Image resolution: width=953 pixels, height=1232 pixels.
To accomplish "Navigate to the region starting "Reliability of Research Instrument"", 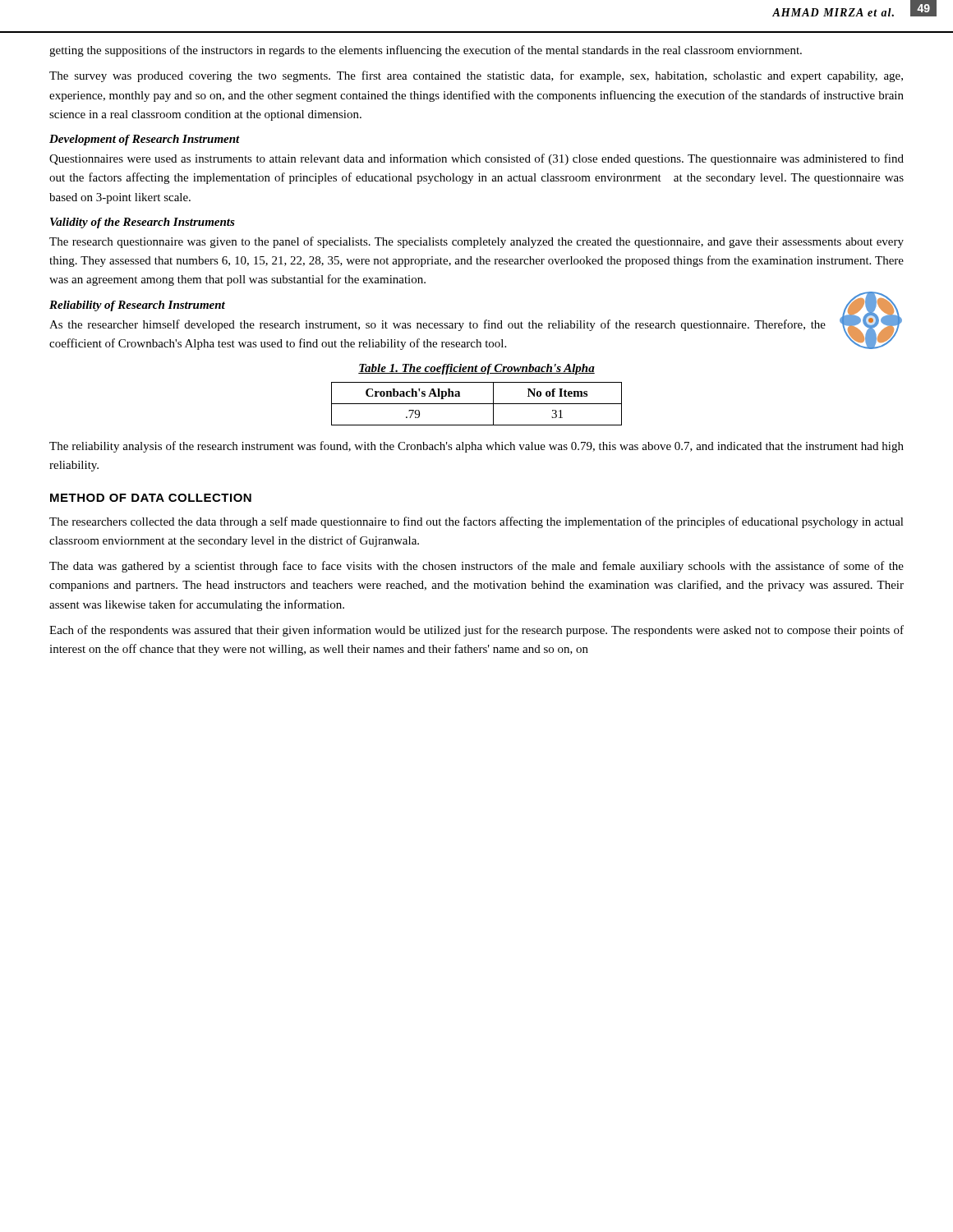I will click(x=137, y=304).
